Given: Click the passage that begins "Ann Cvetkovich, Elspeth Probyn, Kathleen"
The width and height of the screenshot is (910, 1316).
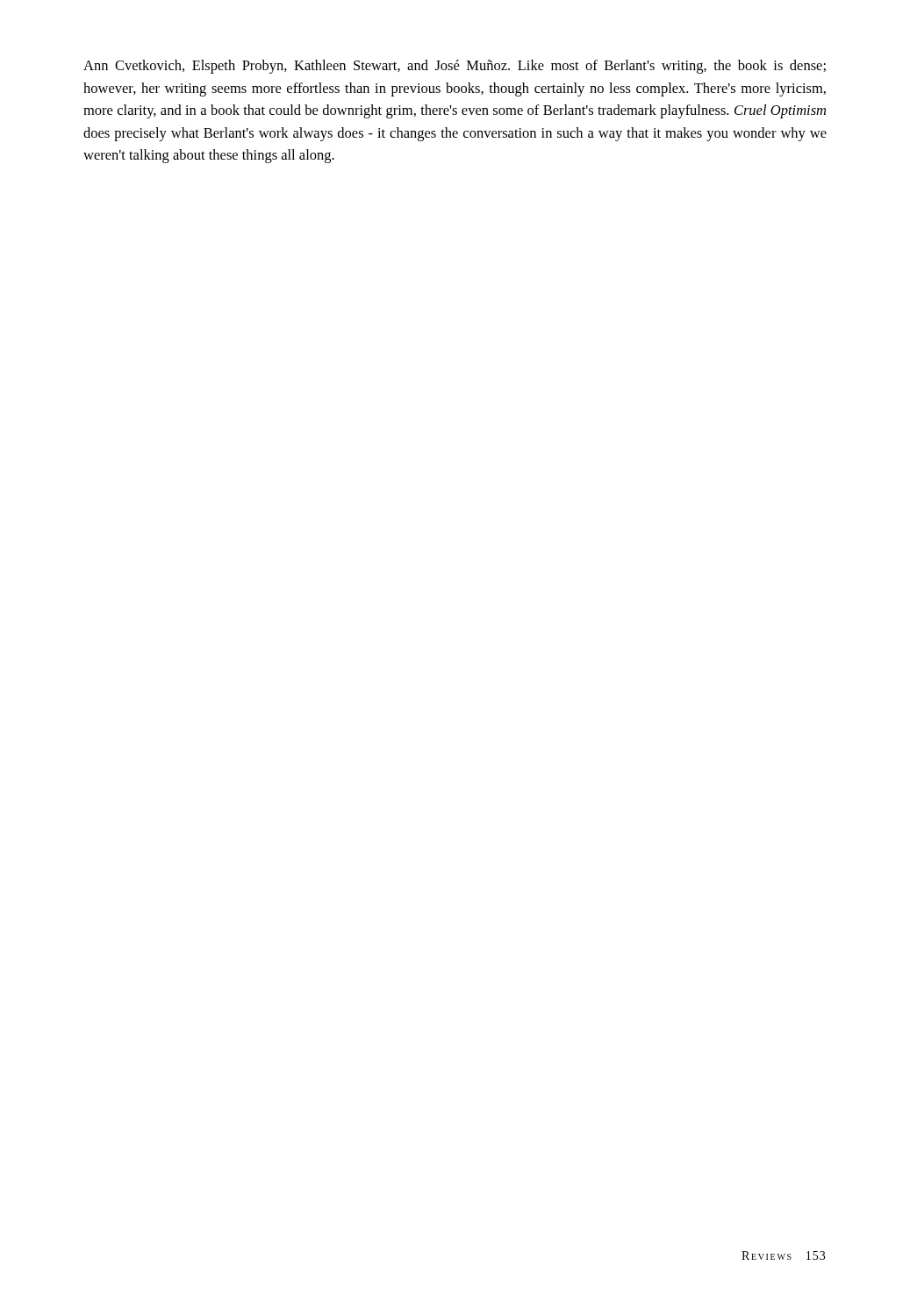Looking at the screenshot, I should 455,110.
